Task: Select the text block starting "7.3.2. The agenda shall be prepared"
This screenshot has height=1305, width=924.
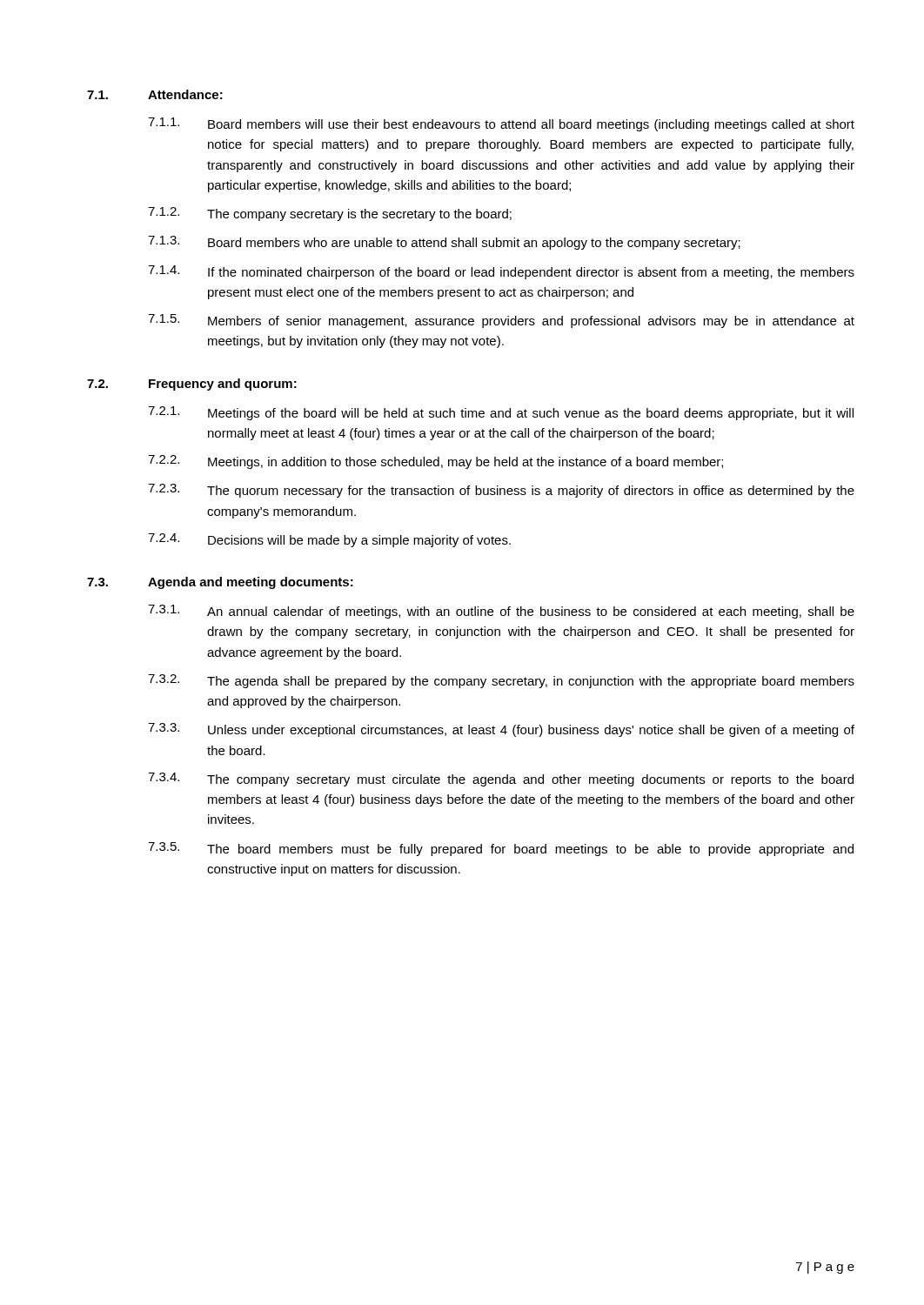Action: point(501,691)
